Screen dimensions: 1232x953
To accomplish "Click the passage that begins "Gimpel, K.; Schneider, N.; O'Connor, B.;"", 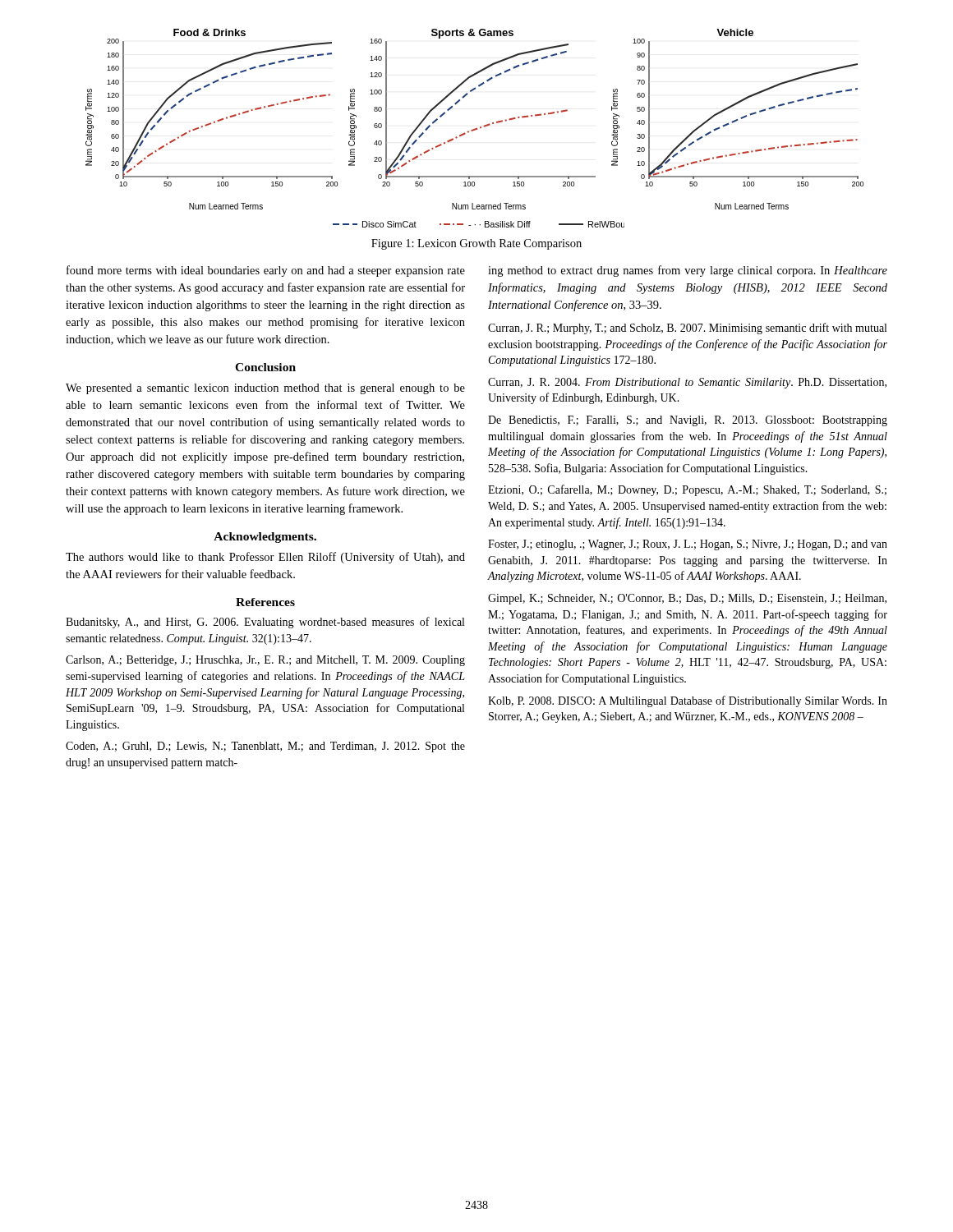I will pos(688,638).
